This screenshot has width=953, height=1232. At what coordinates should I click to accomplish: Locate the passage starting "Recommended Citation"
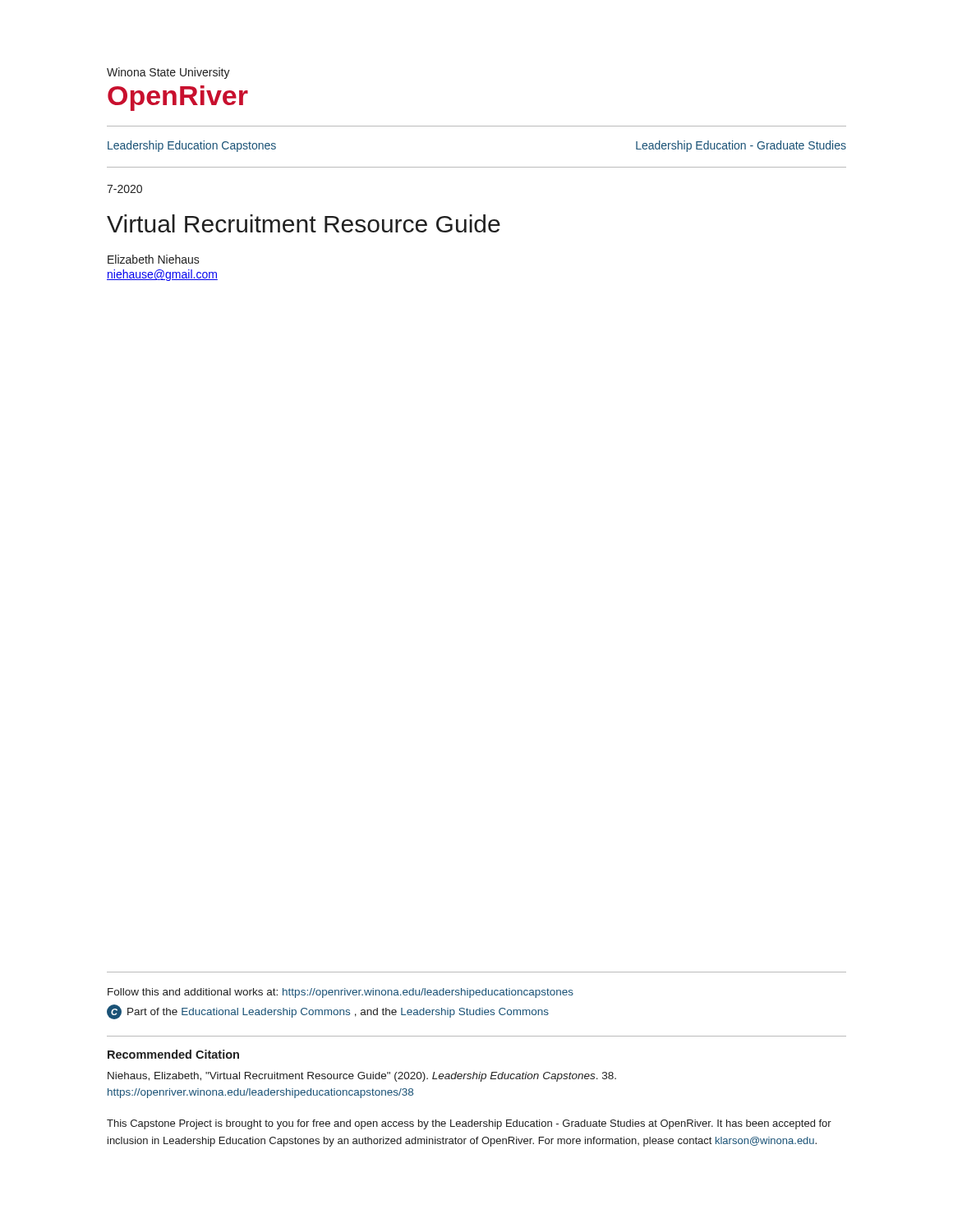173,1055
